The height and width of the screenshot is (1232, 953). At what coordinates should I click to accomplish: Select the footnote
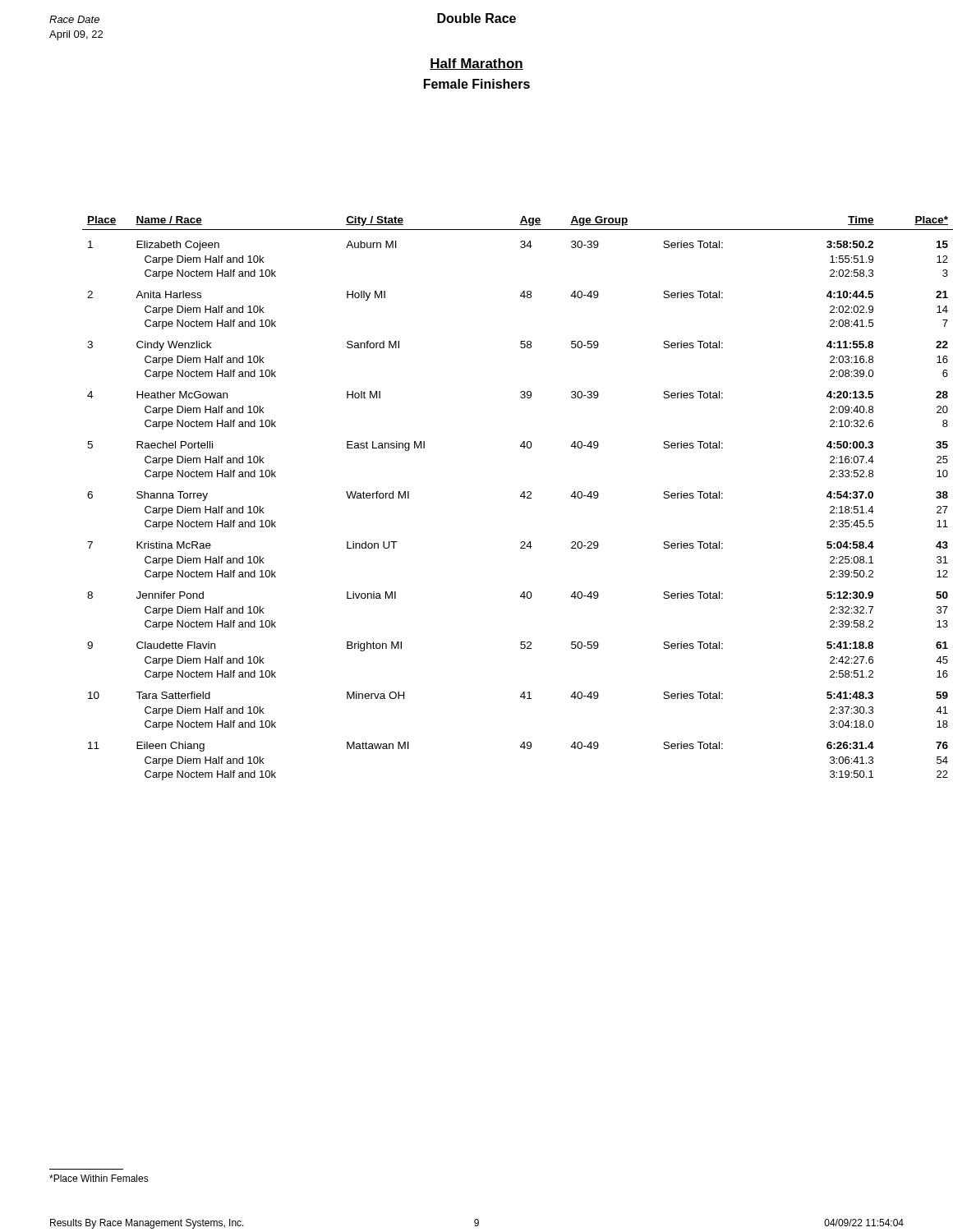coord(99,1177)
